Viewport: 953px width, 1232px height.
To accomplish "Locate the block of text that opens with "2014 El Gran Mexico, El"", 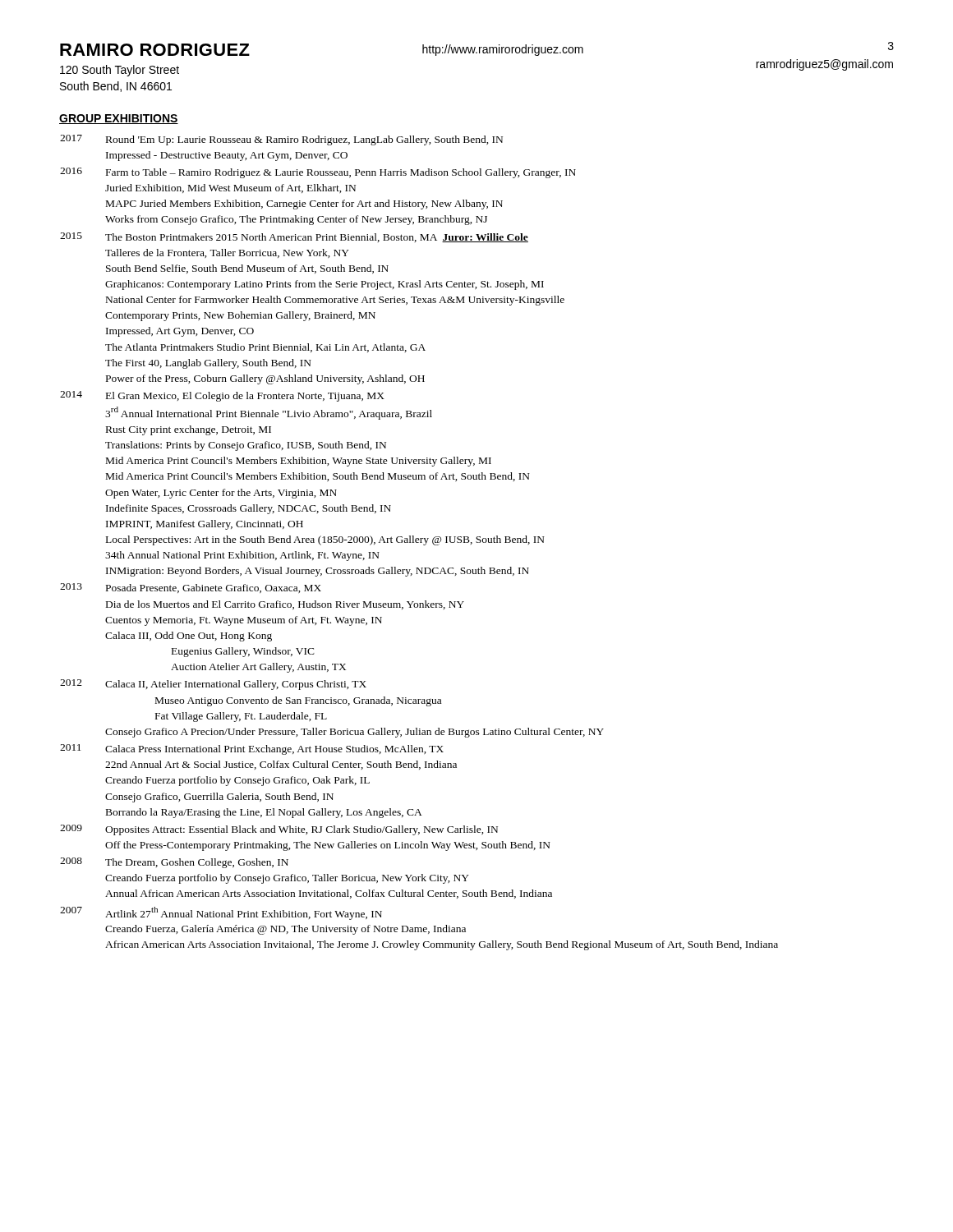I will point(476,483).
